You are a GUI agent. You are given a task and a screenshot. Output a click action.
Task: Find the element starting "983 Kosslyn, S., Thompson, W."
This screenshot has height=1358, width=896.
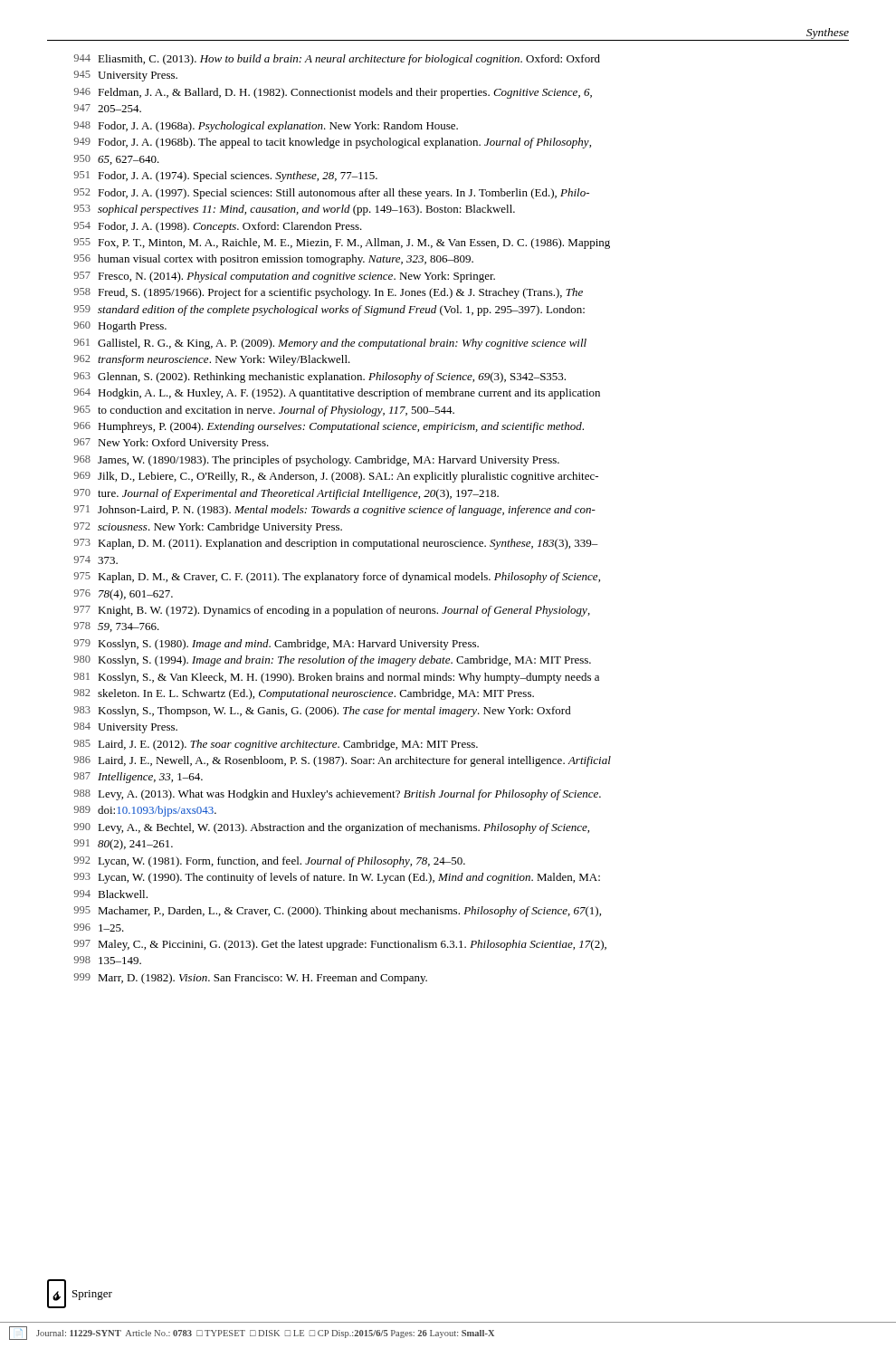click(448, 711)
